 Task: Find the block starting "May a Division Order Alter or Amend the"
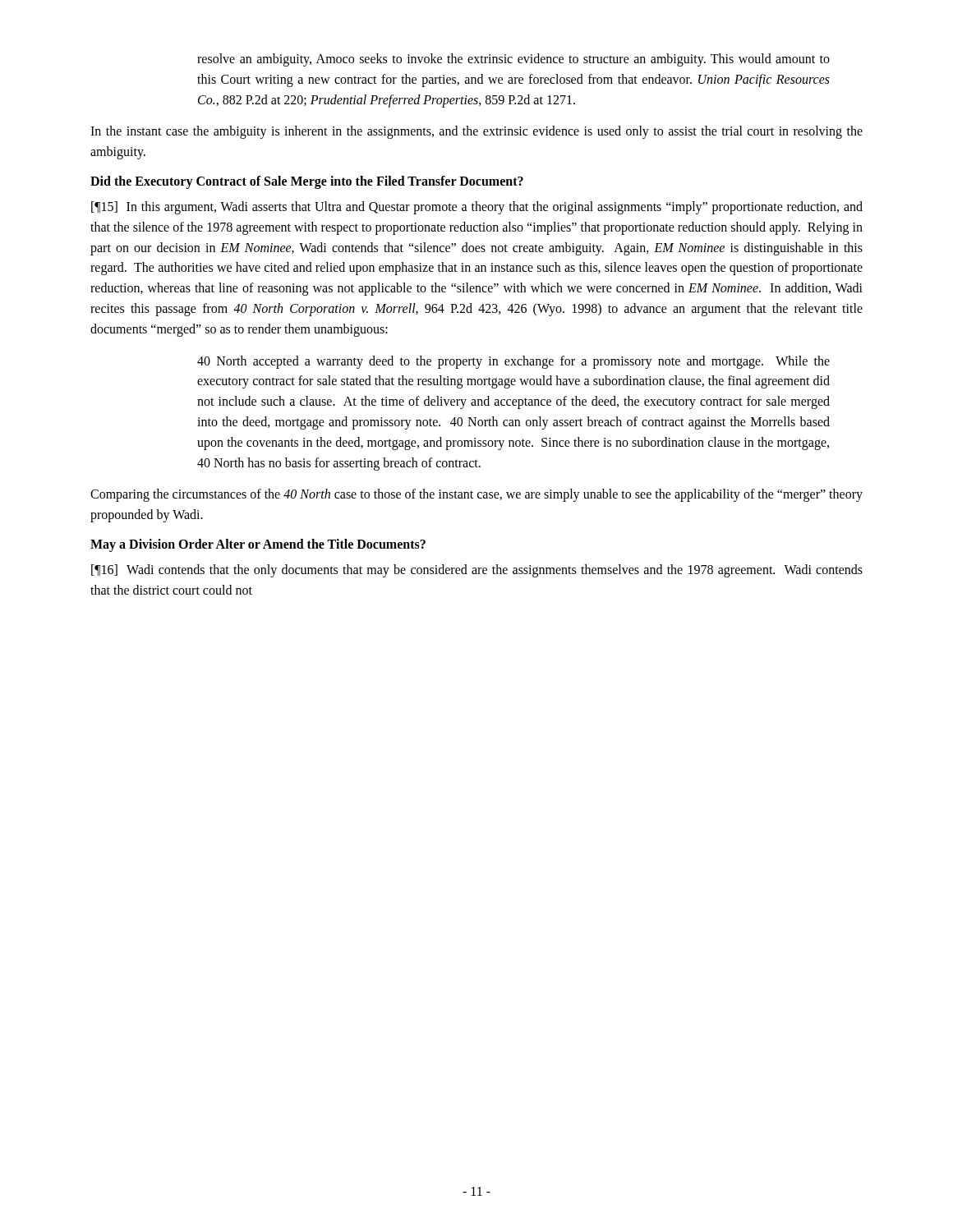(258, 545)
